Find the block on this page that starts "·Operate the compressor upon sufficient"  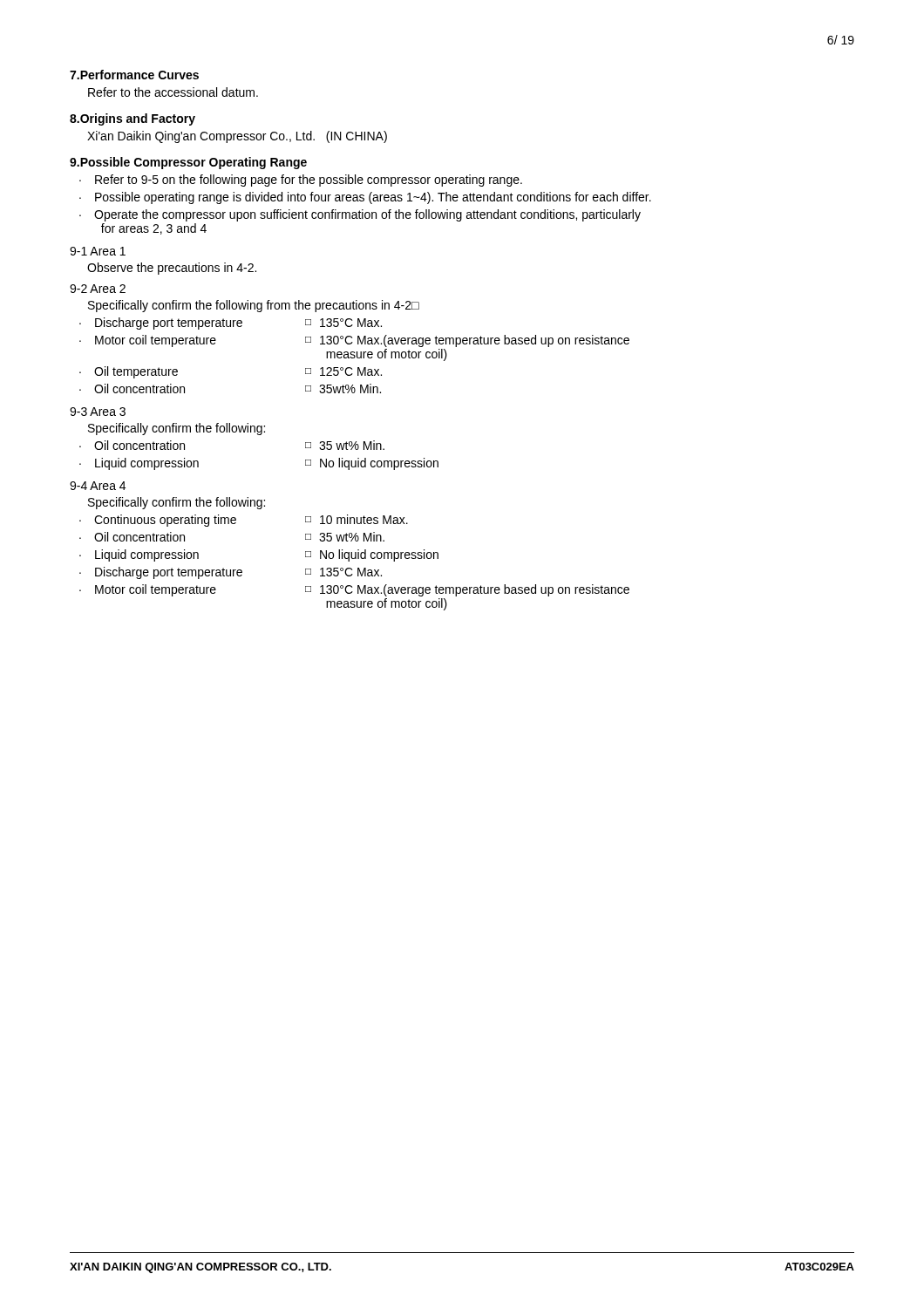tap(360, 222)
